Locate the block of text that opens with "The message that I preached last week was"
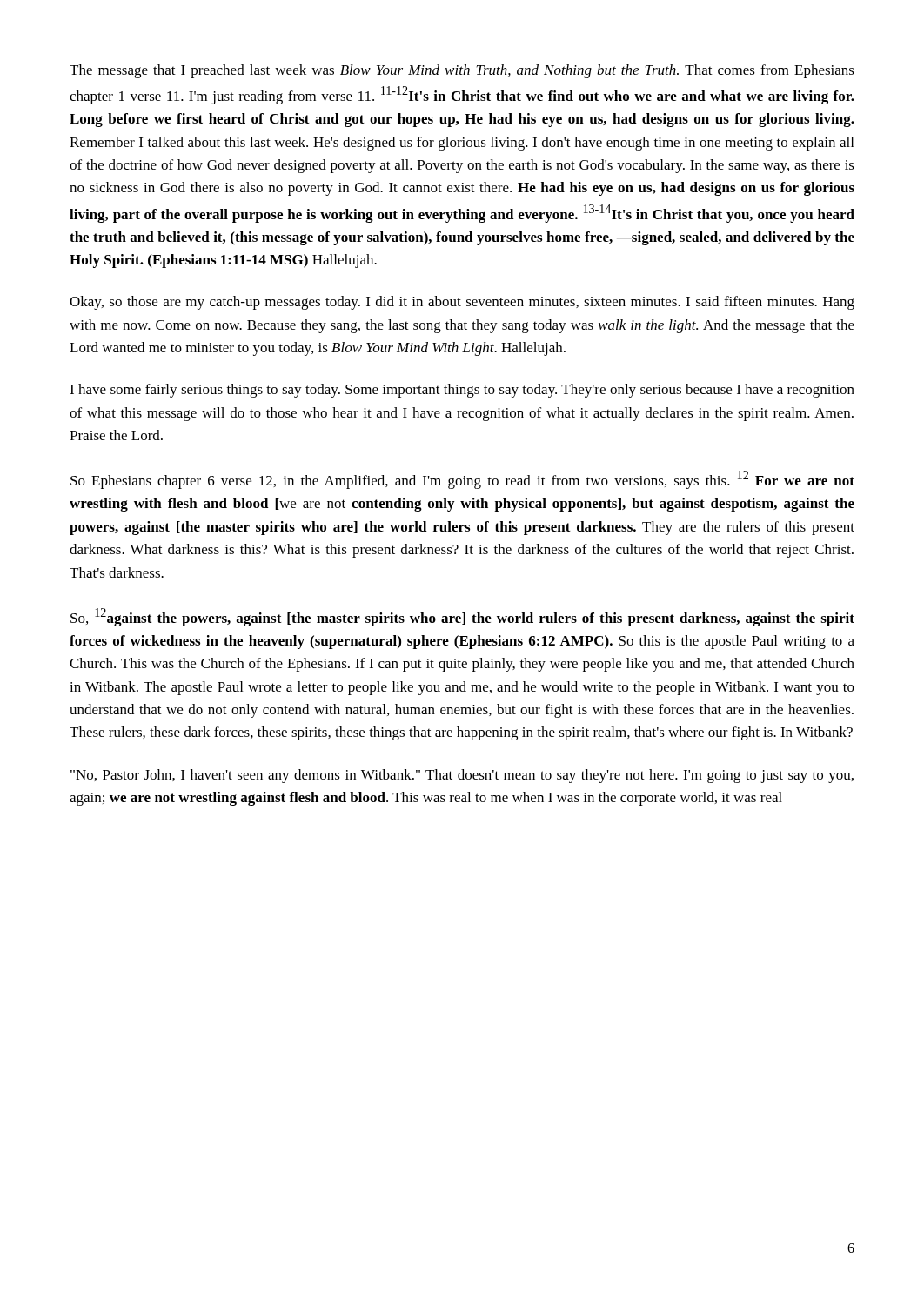 462,165
